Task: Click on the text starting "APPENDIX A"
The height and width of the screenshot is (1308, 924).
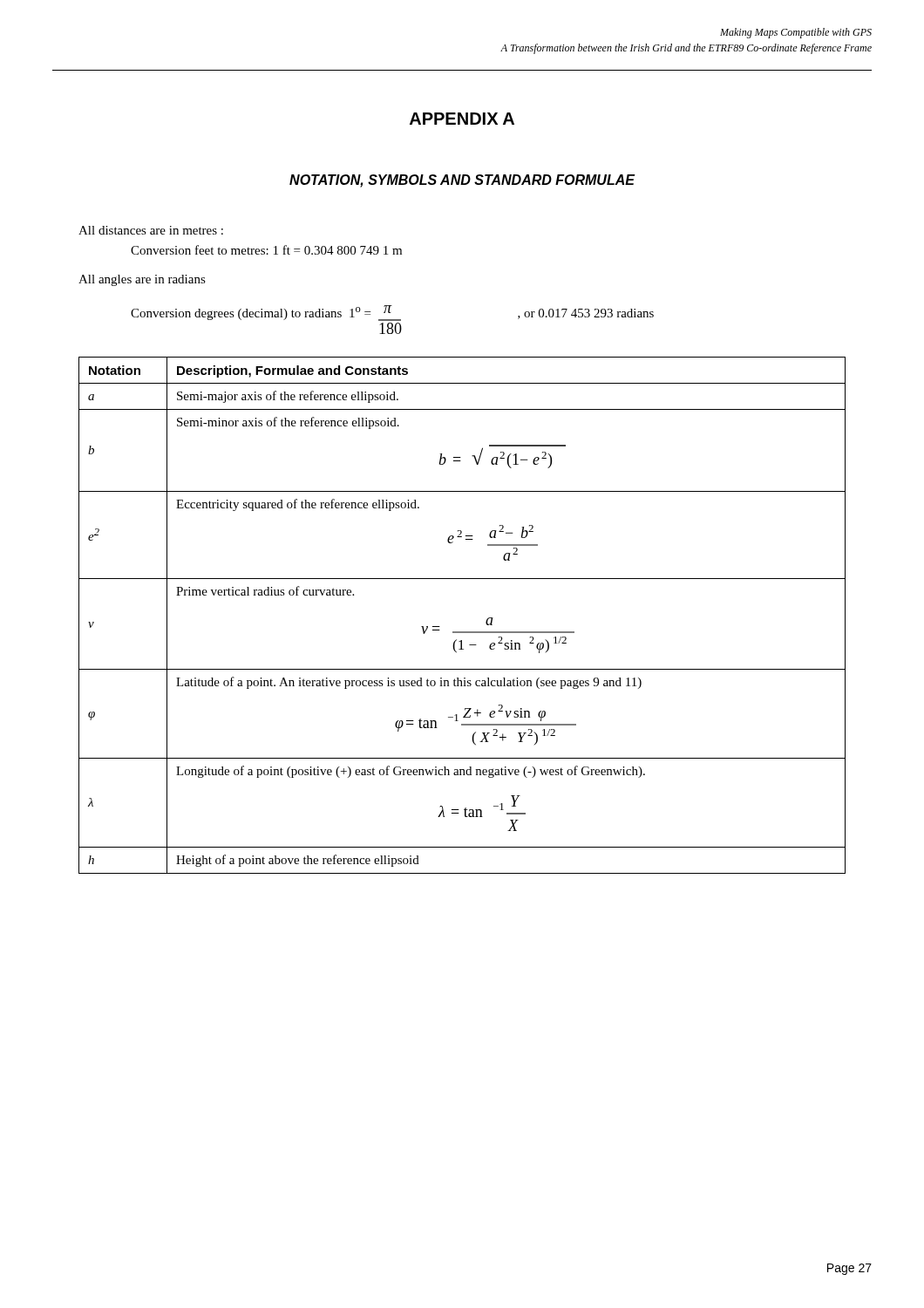Action: tap(462, 119)
